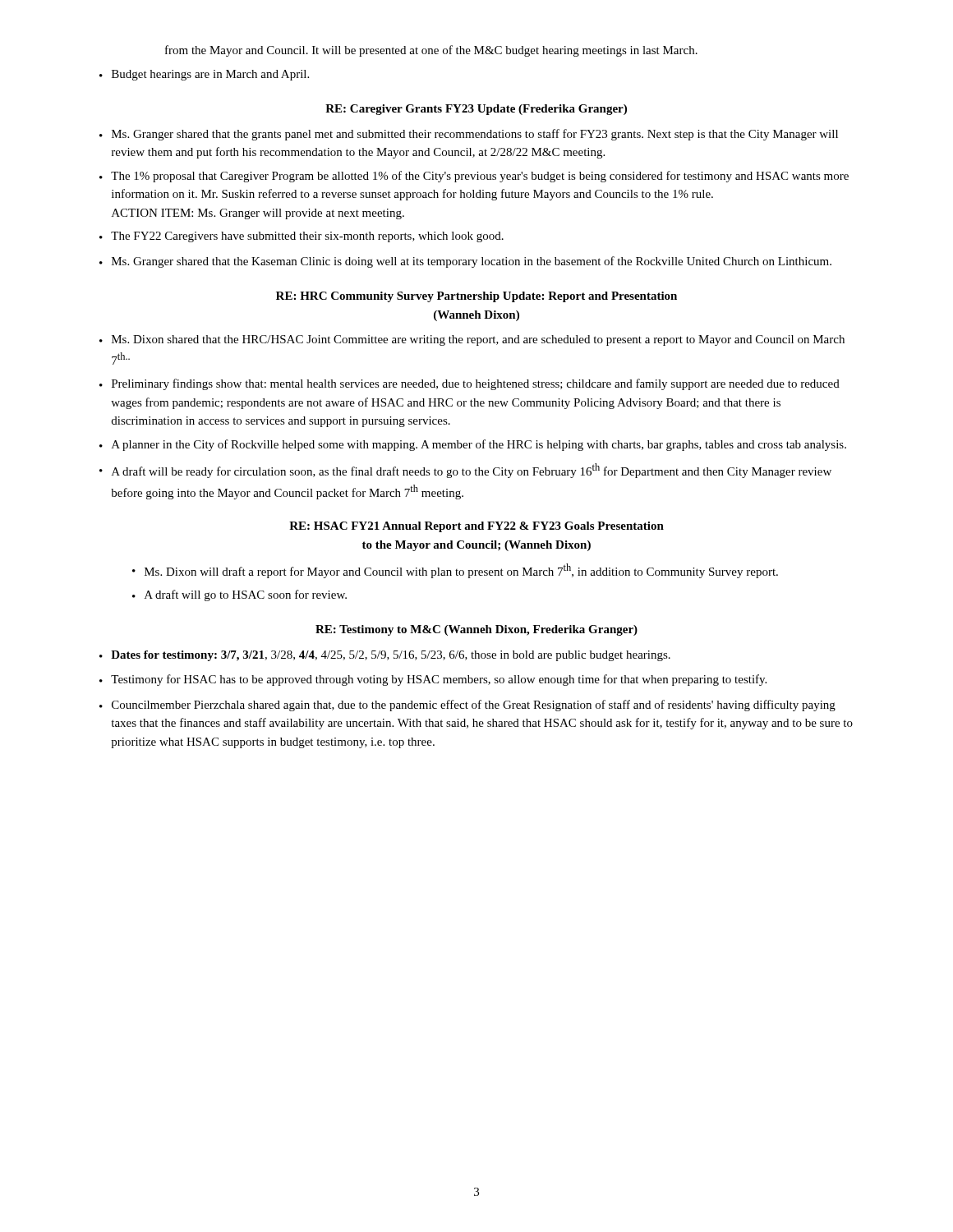
Task: Select the passage starting "from the Mayor and Council. It will"
Action: [x=431, y=50]
